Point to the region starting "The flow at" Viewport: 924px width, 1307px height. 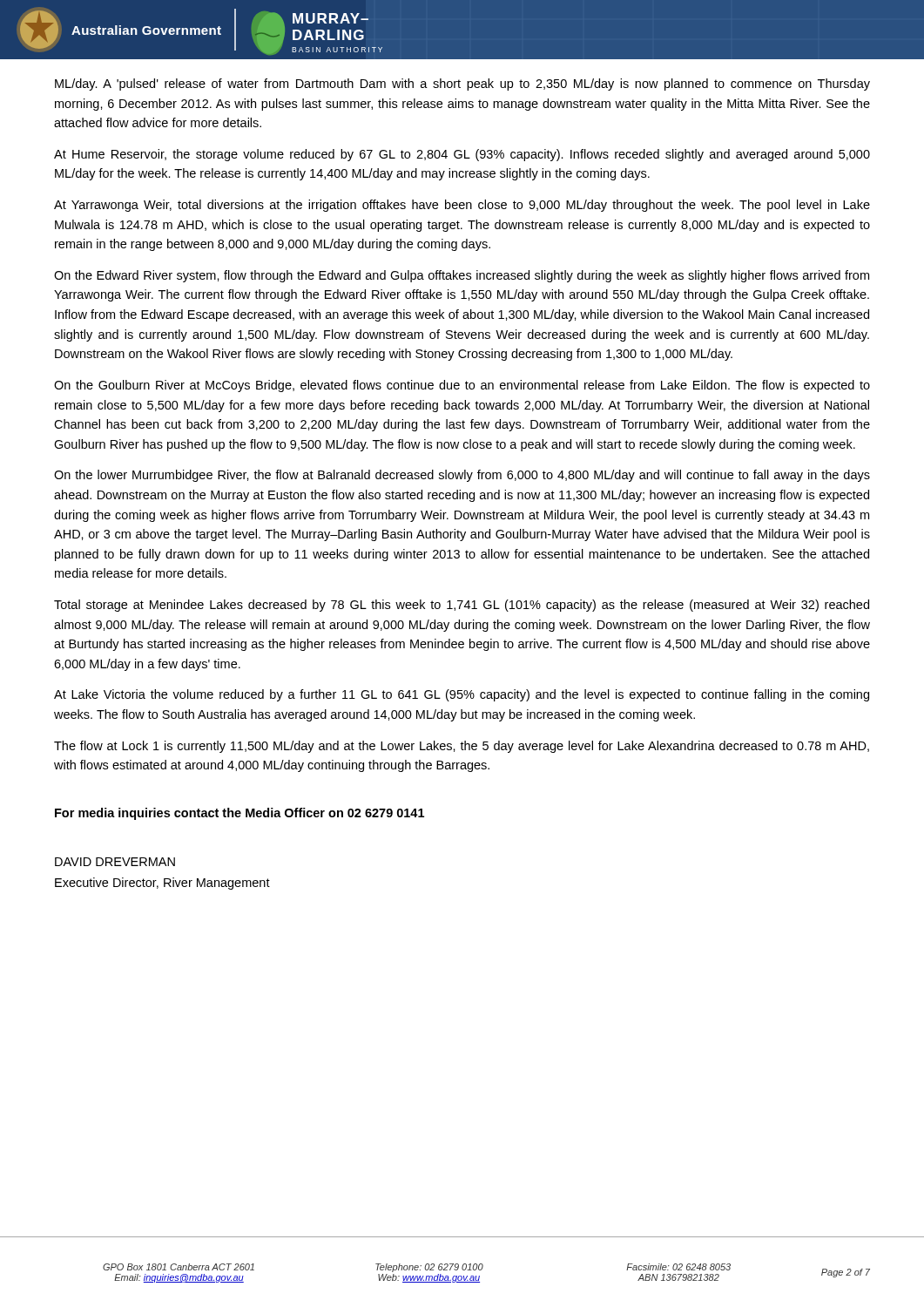click(462, 755)
